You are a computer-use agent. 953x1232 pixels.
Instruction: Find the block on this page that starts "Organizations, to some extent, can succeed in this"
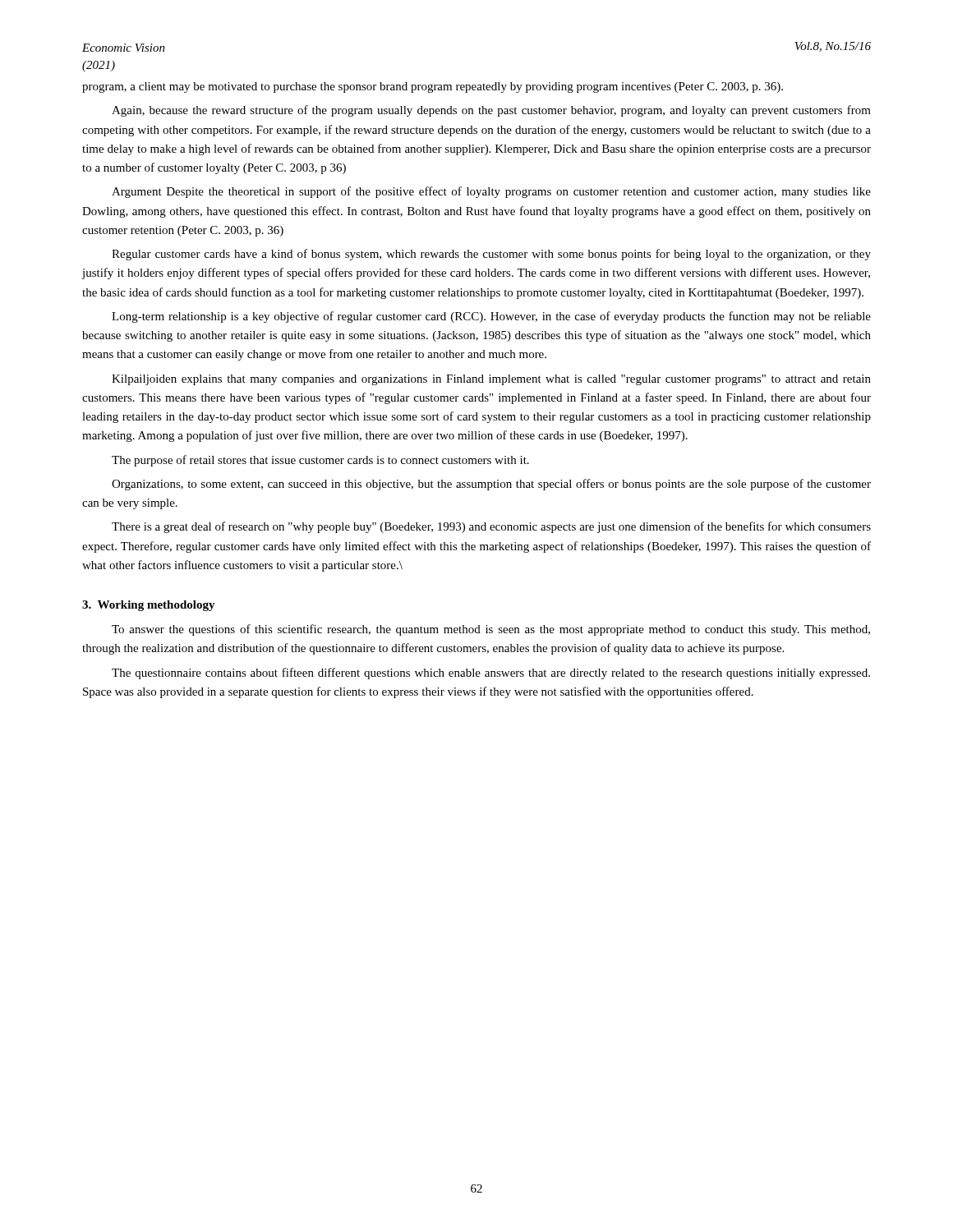coord(476,494)
